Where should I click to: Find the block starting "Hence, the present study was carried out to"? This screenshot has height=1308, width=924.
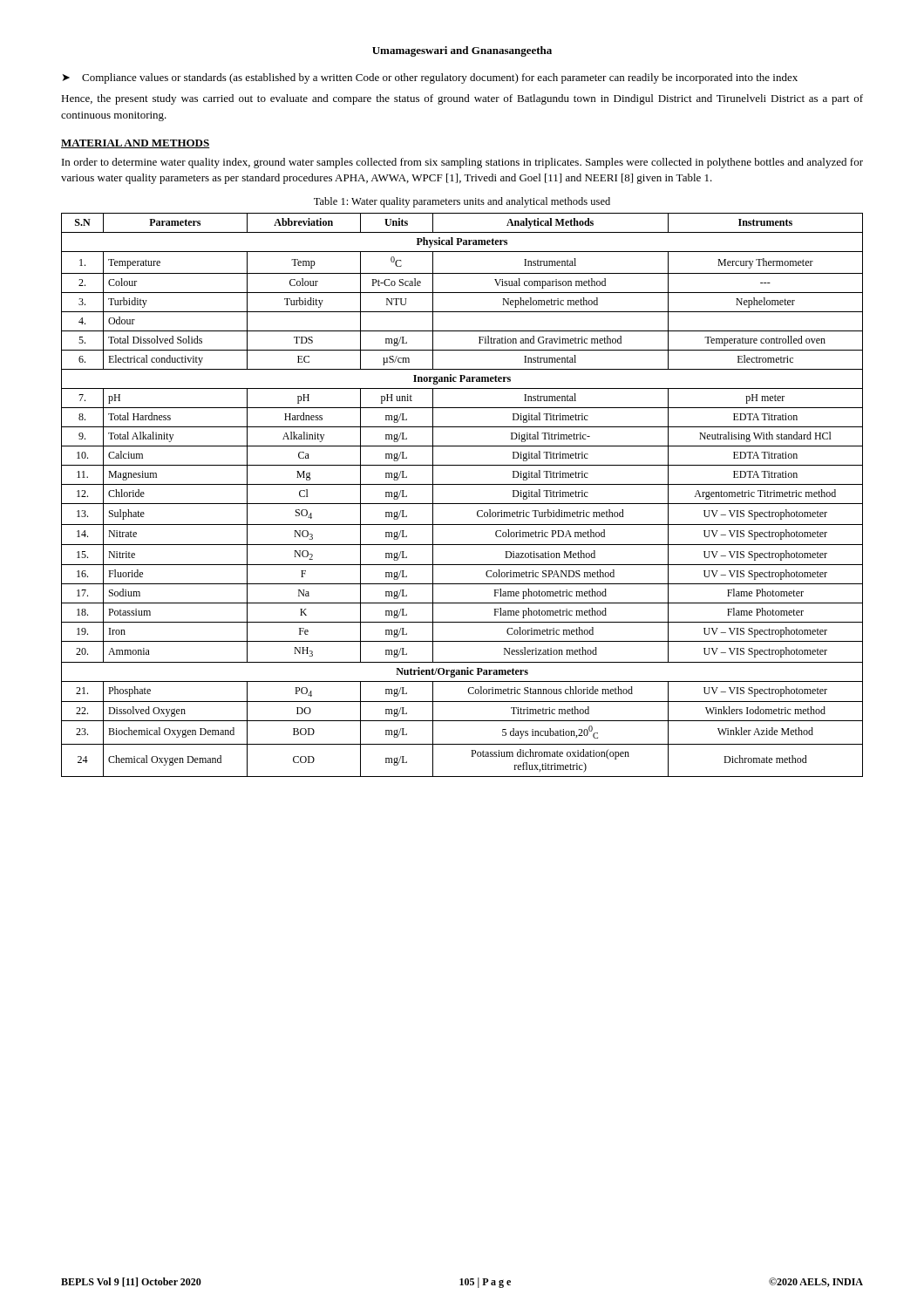[x=462, y=106]
